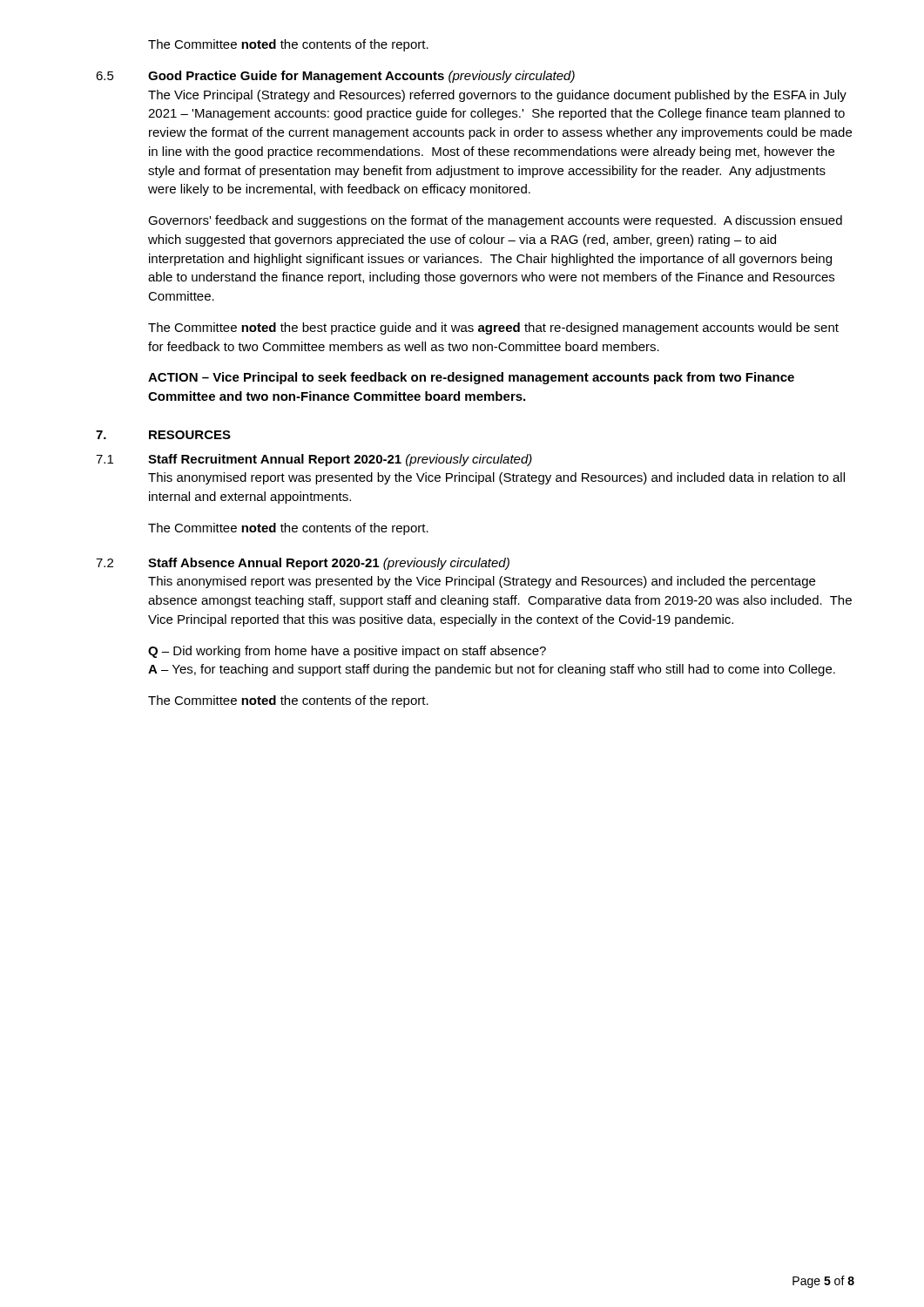
Task: Select the section header containing "7. RESOURCES"
Action: click(x=163, y=435)
